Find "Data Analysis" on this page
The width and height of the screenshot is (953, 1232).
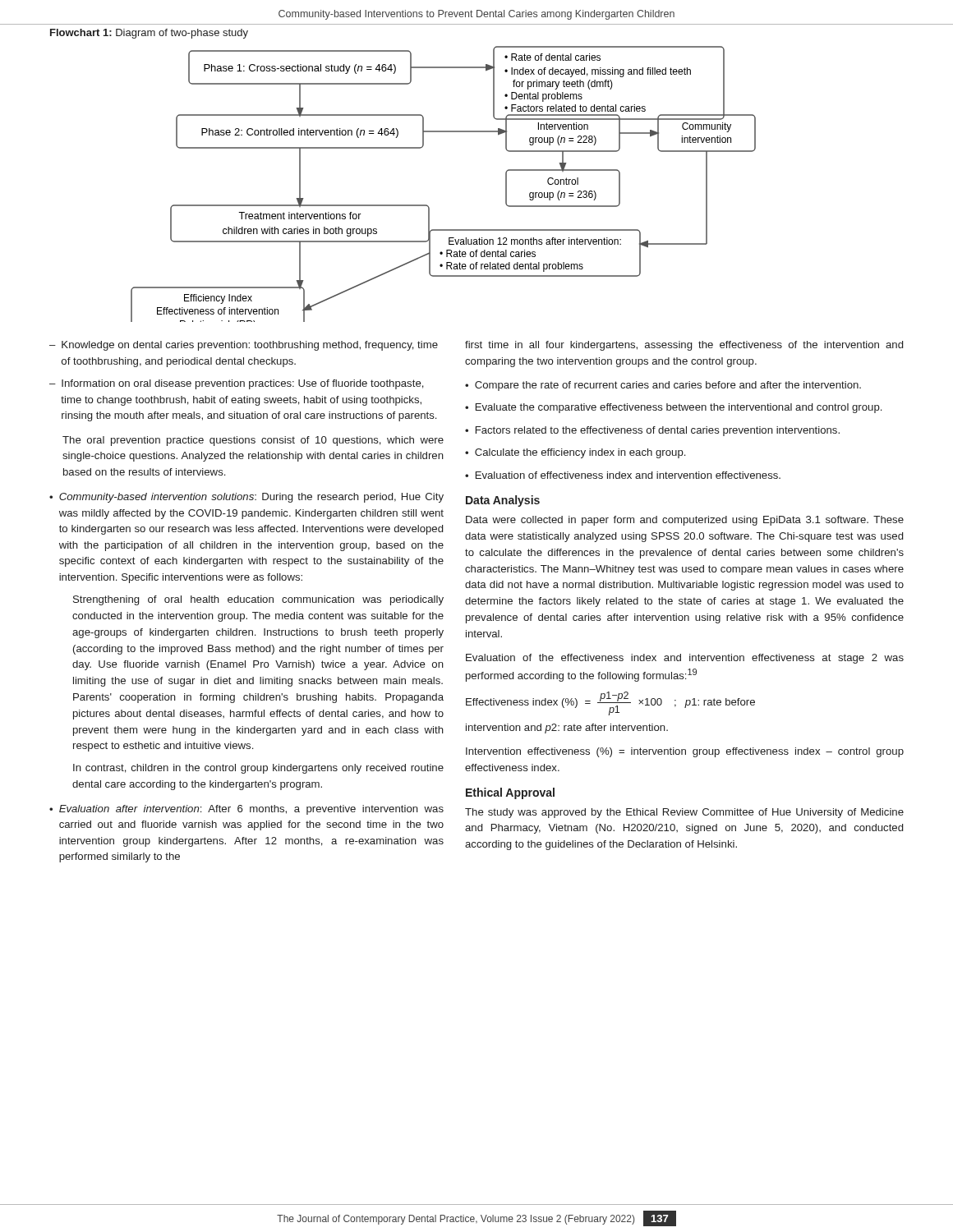502,500
